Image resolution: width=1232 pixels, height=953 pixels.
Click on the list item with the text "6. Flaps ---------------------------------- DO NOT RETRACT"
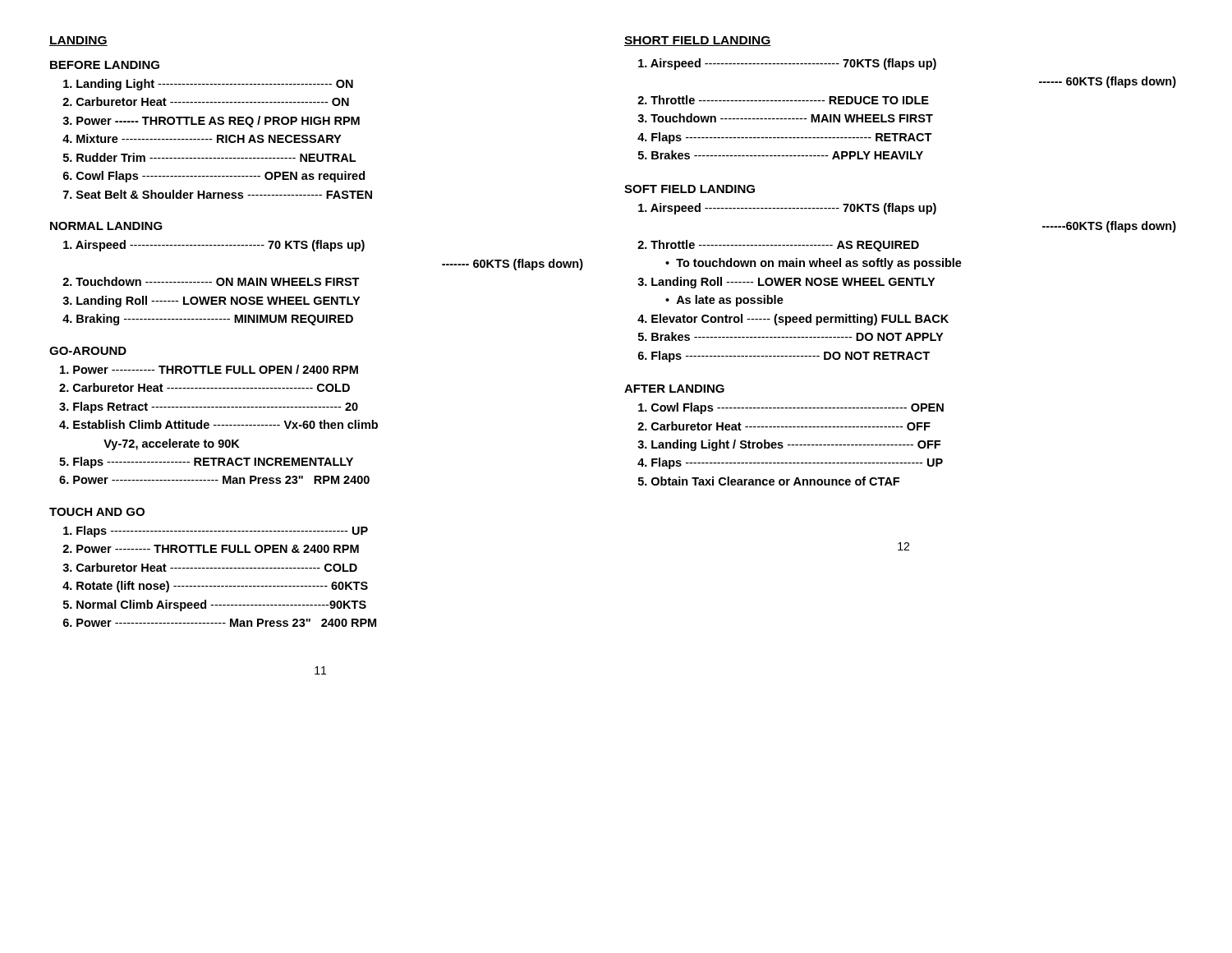(x=777, y=355)
